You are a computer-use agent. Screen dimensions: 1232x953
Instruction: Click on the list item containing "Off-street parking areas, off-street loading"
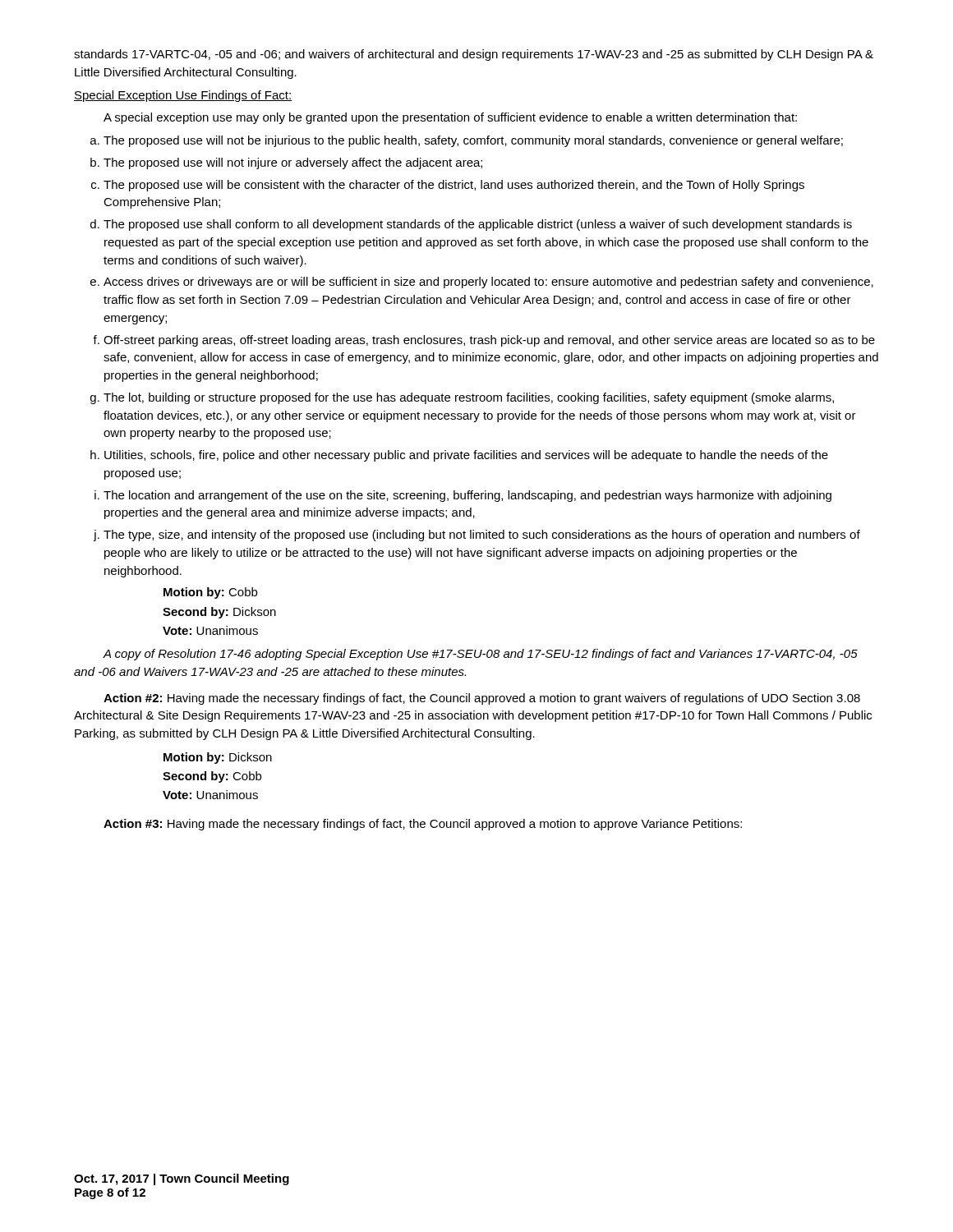491,357
